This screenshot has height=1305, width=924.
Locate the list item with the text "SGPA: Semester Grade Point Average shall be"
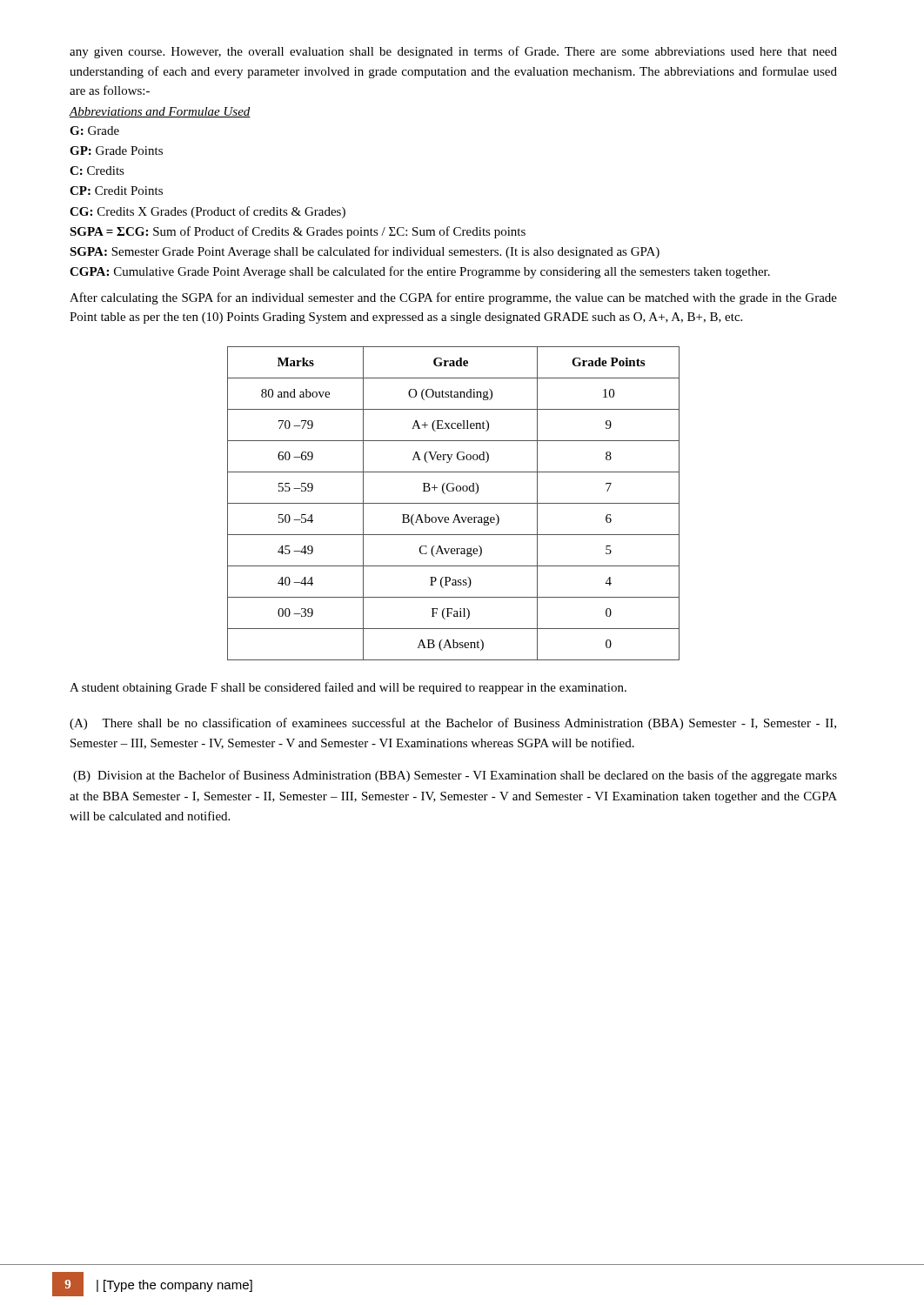pos(453,252)
